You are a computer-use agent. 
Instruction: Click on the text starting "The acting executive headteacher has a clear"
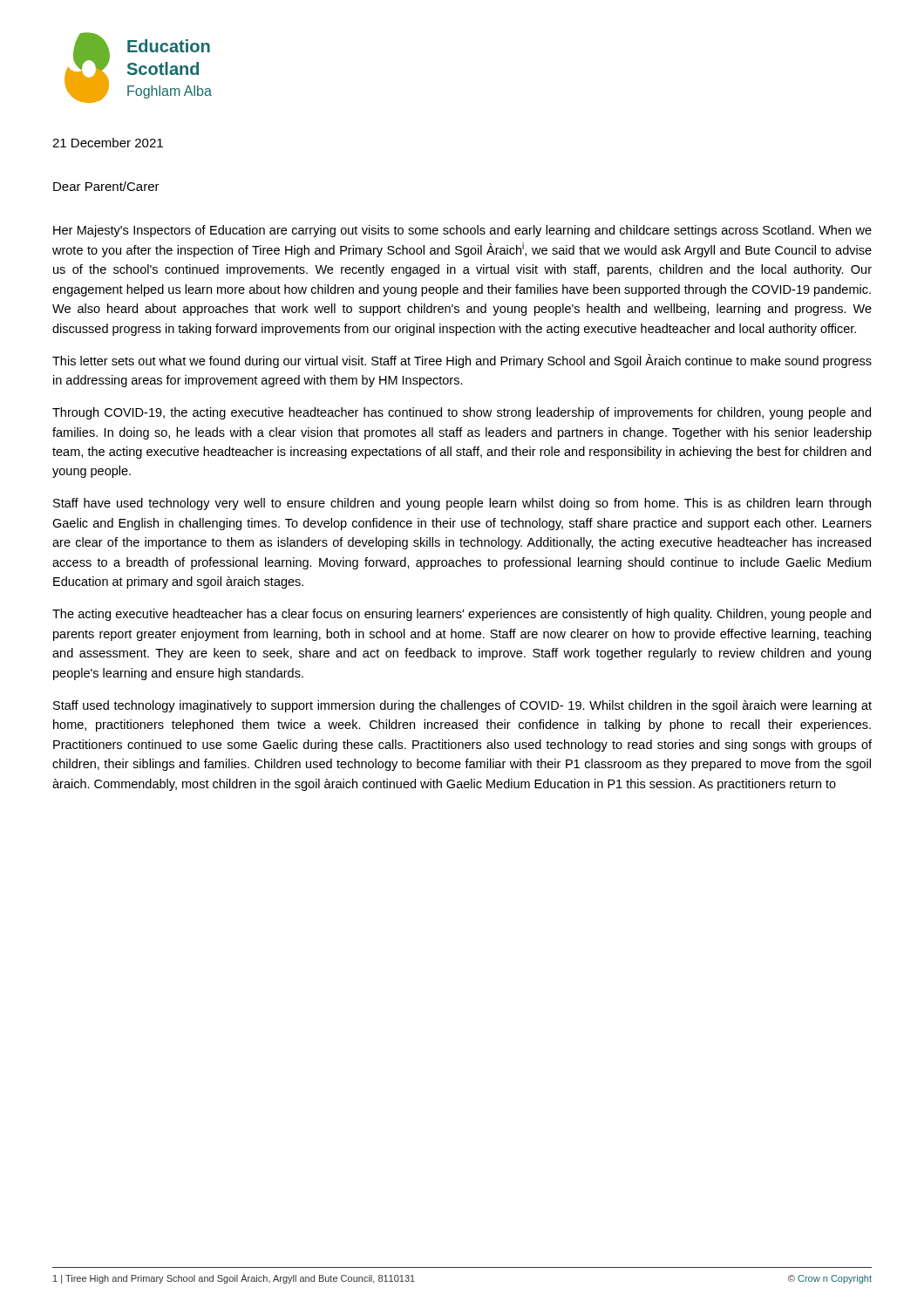pos(462,644)
